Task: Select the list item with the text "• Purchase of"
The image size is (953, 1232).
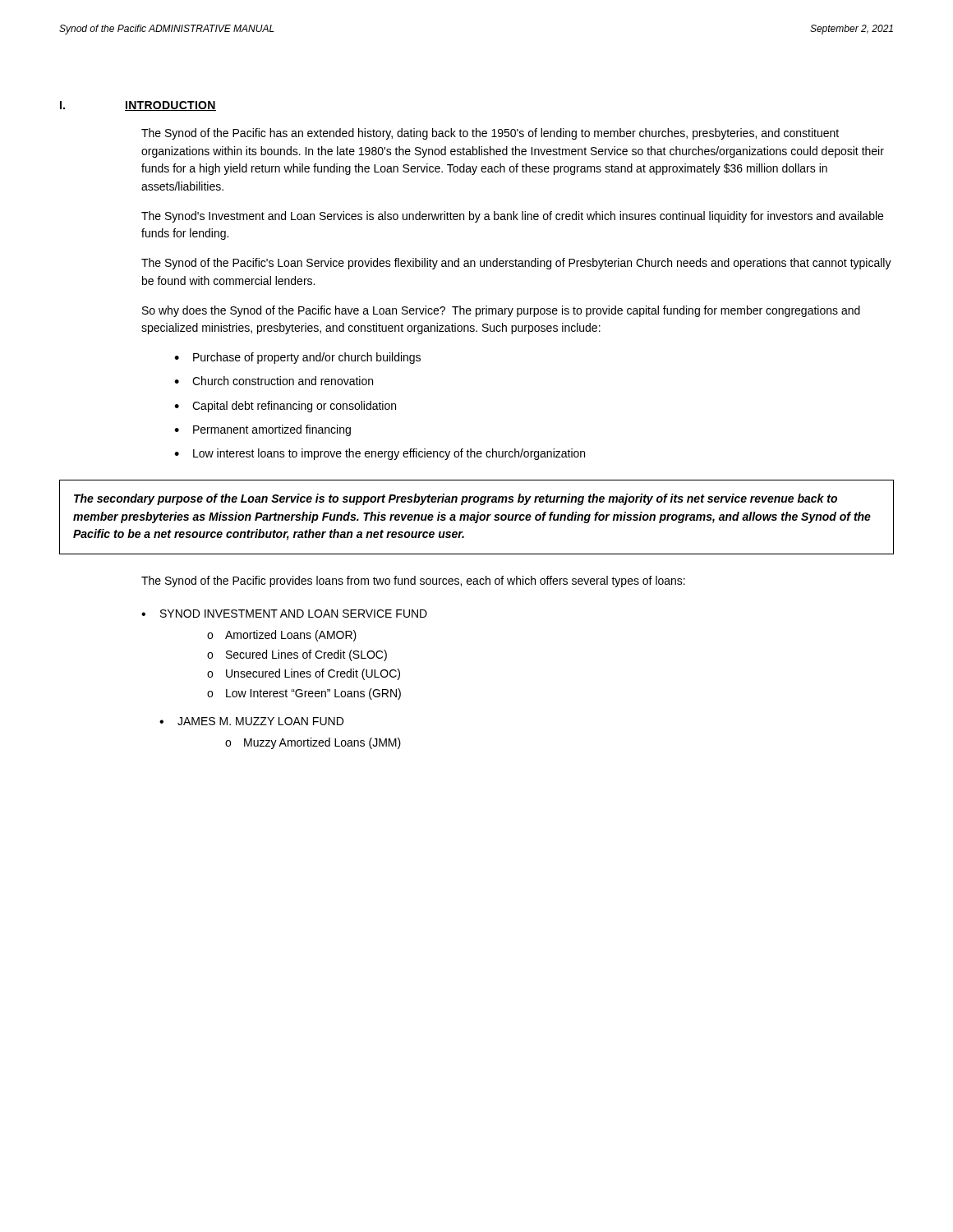Action: pyautogui.click(x=298, y=359)
